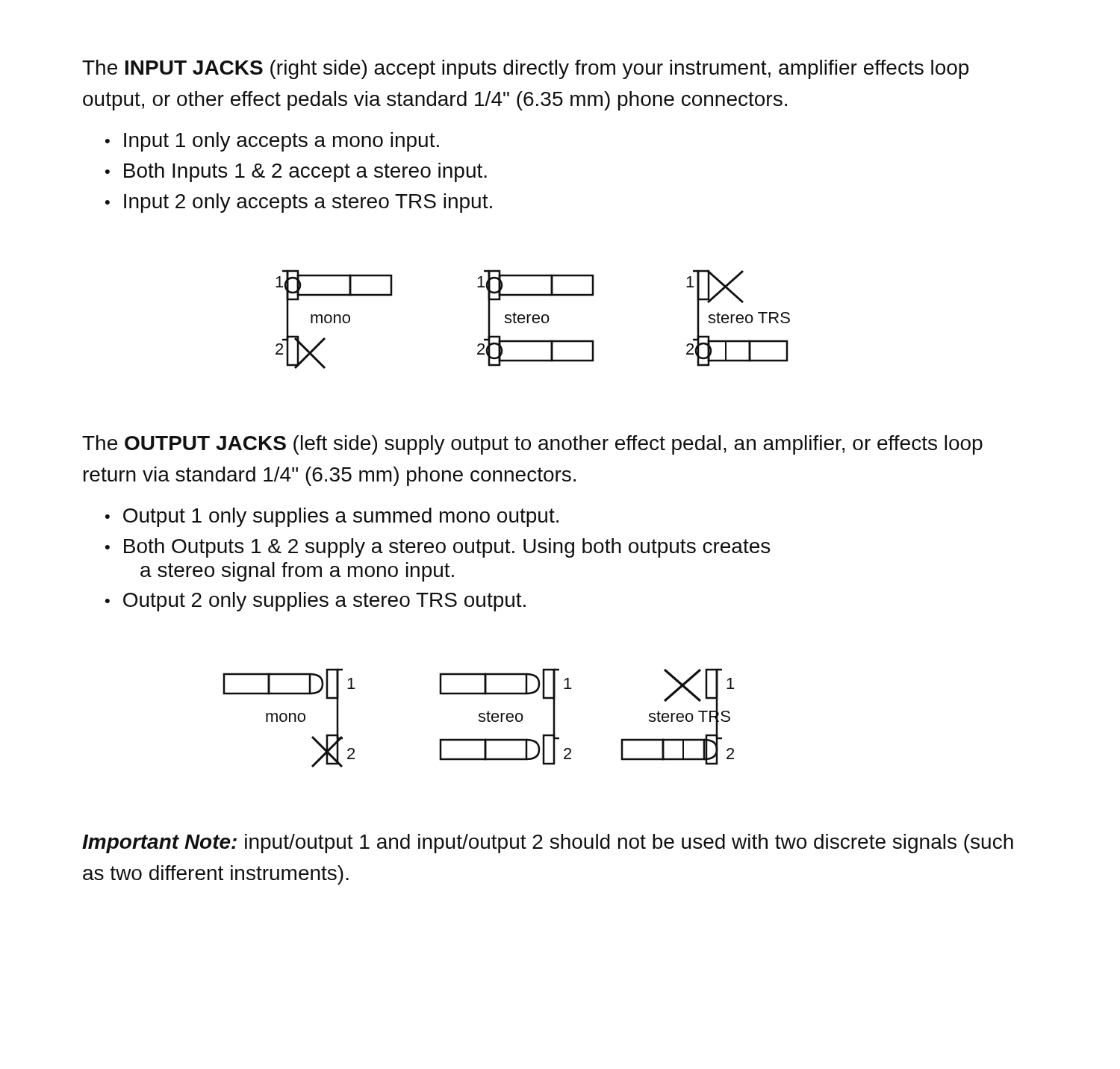Find the text block that reads "The OUTPUT JACKS (left side) supply output to"
This screenshot has width=1120, height=1069.
(x=533, y=459)
